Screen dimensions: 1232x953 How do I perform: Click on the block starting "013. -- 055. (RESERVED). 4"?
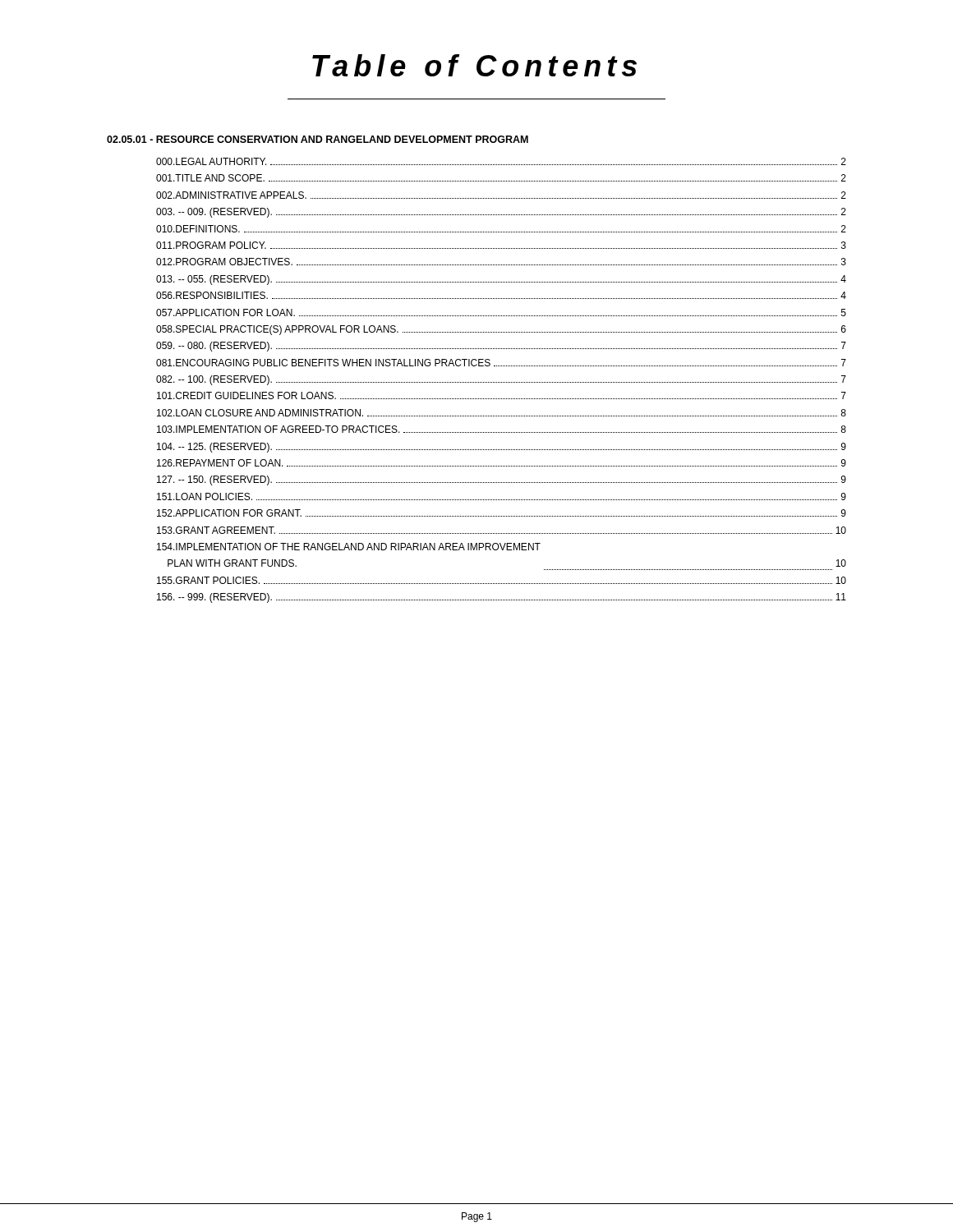pyautogui.click(x=501, y=279)
